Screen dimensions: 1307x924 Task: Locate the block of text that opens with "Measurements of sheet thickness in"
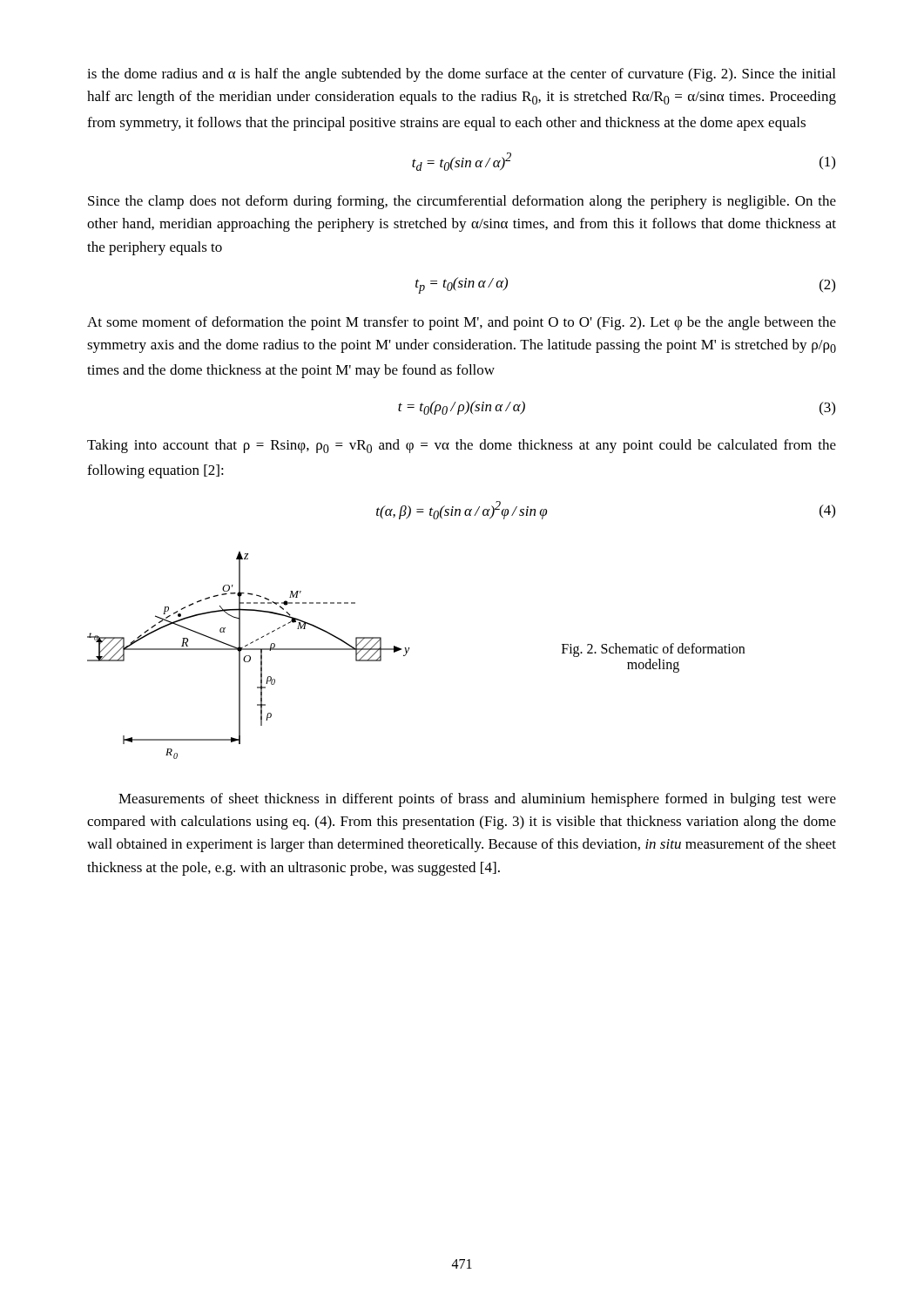(462, 833)
